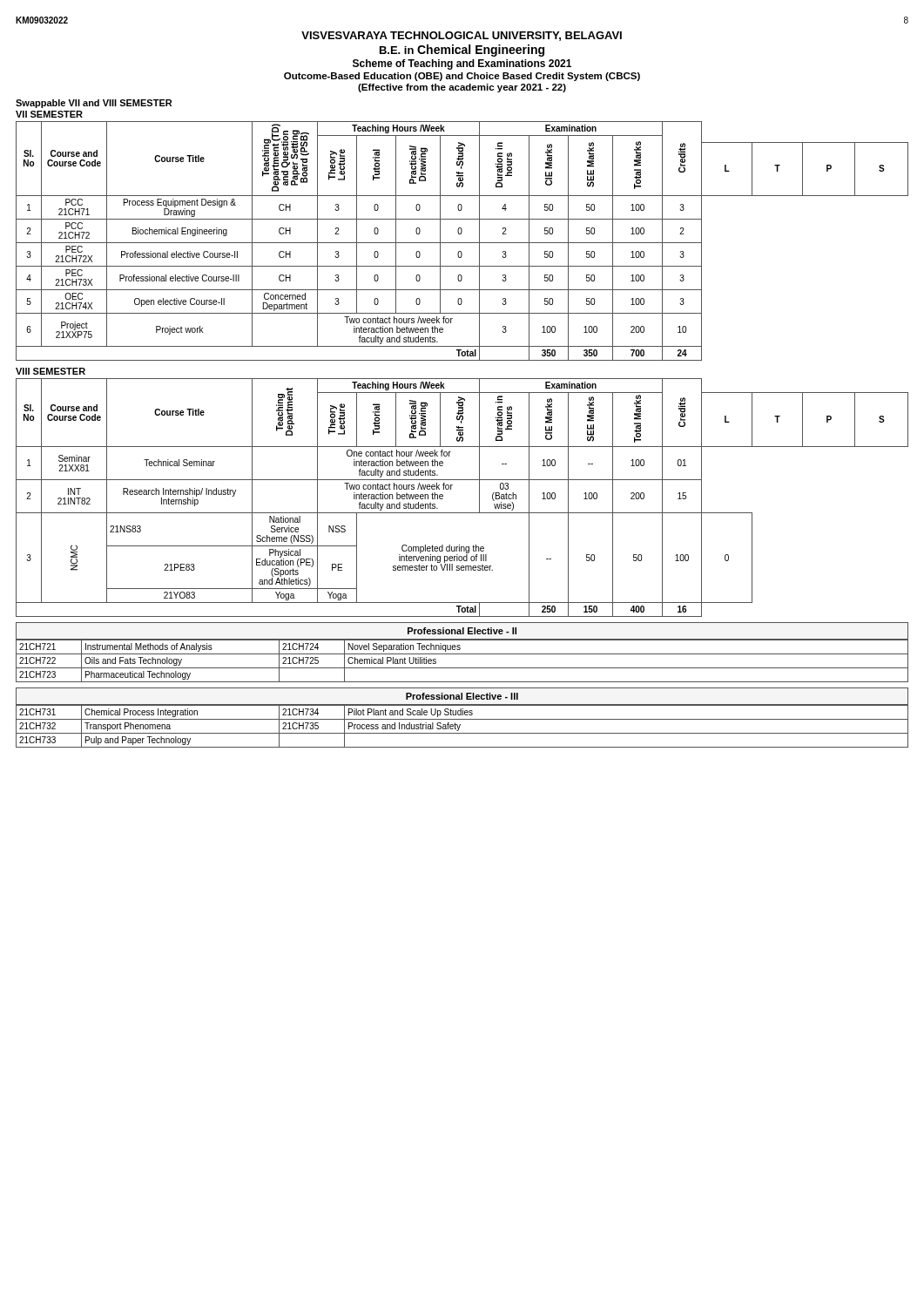
Task: Click on the table containing "Pulp and Paper Technology"
Action: click(462, 726)
